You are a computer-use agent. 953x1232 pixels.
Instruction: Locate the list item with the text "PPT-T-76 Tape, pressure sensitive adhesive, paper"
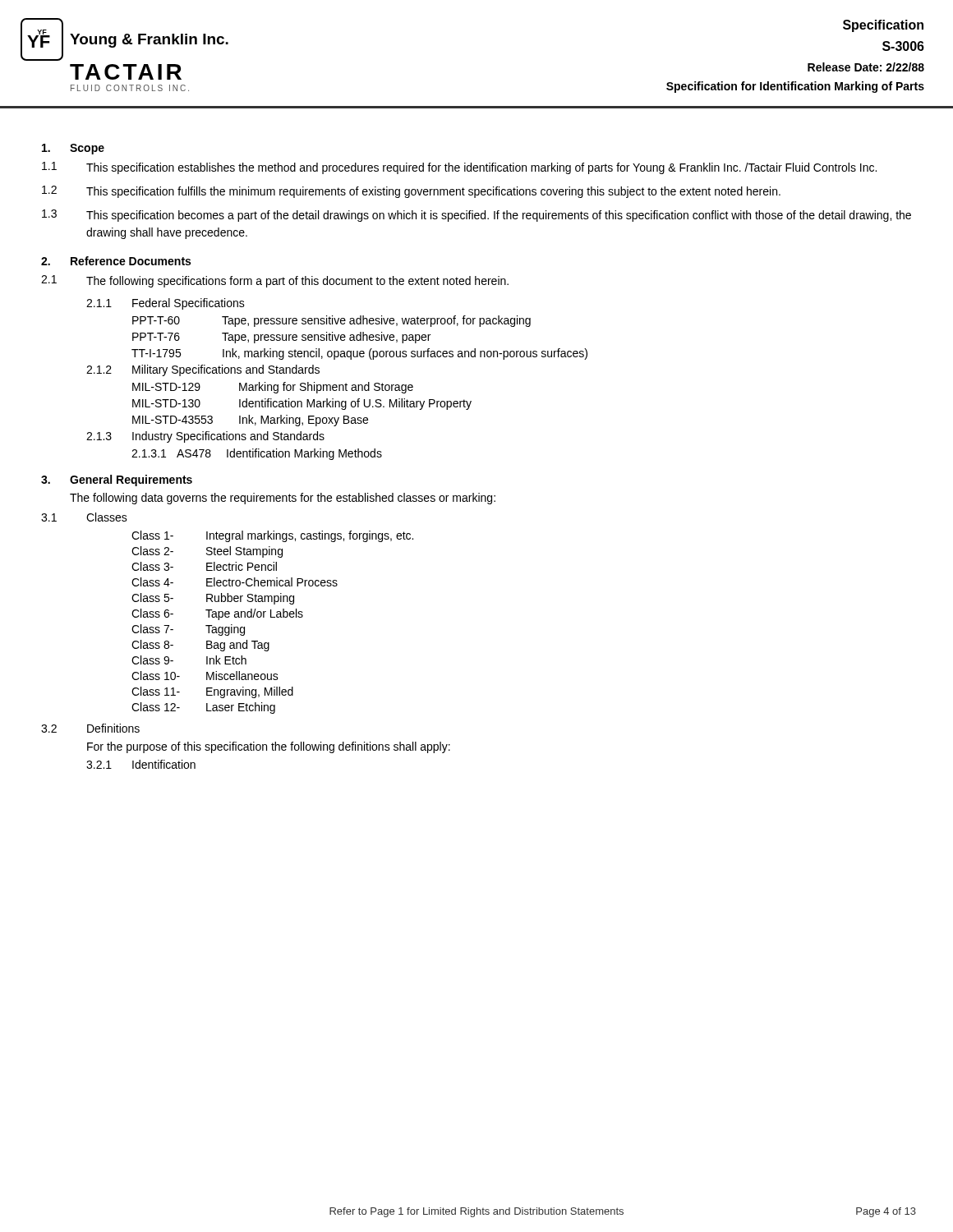click(x=281, y=337)
